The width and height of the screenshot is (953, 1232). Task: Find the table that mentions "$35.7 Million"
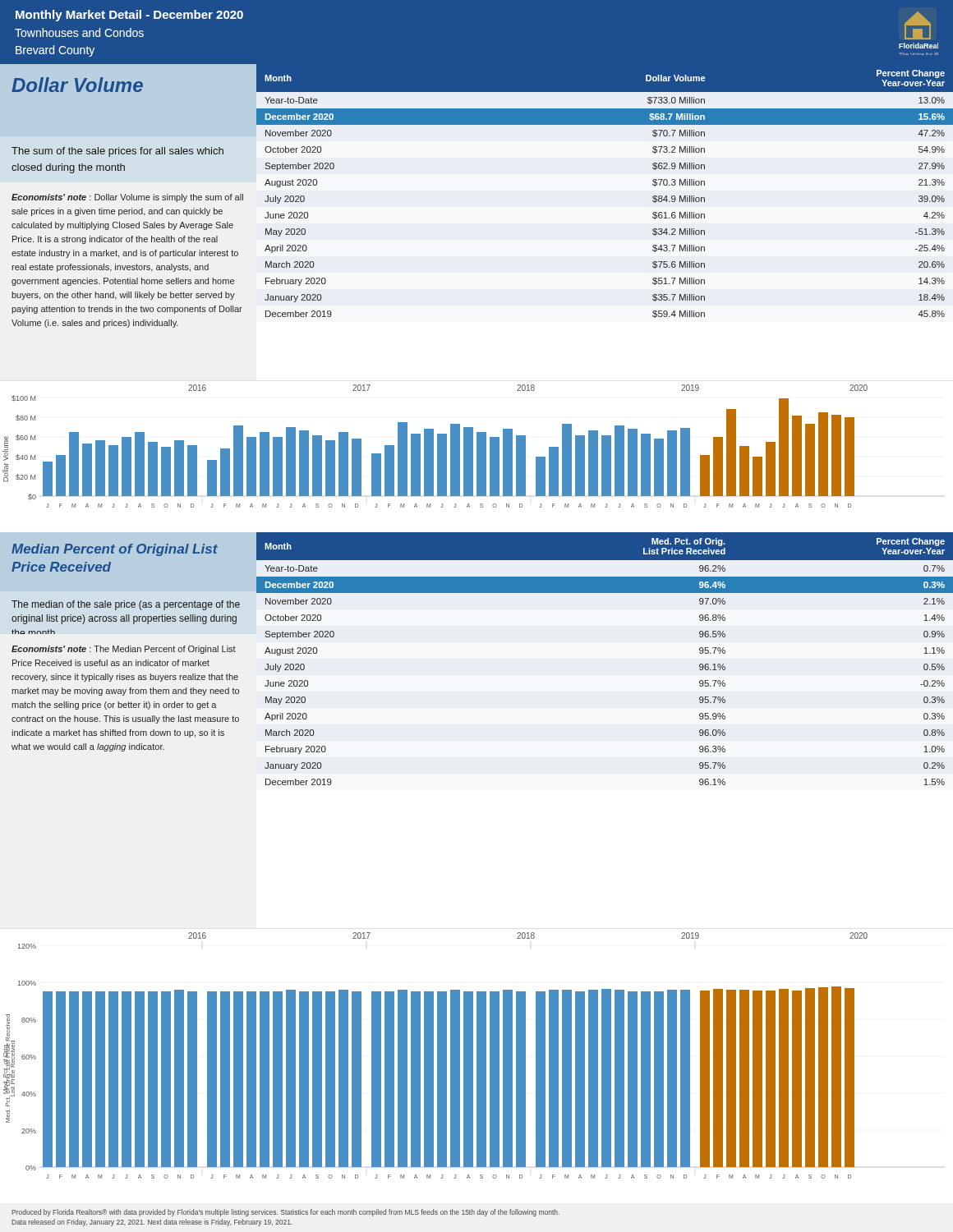[x=605, y=193]
